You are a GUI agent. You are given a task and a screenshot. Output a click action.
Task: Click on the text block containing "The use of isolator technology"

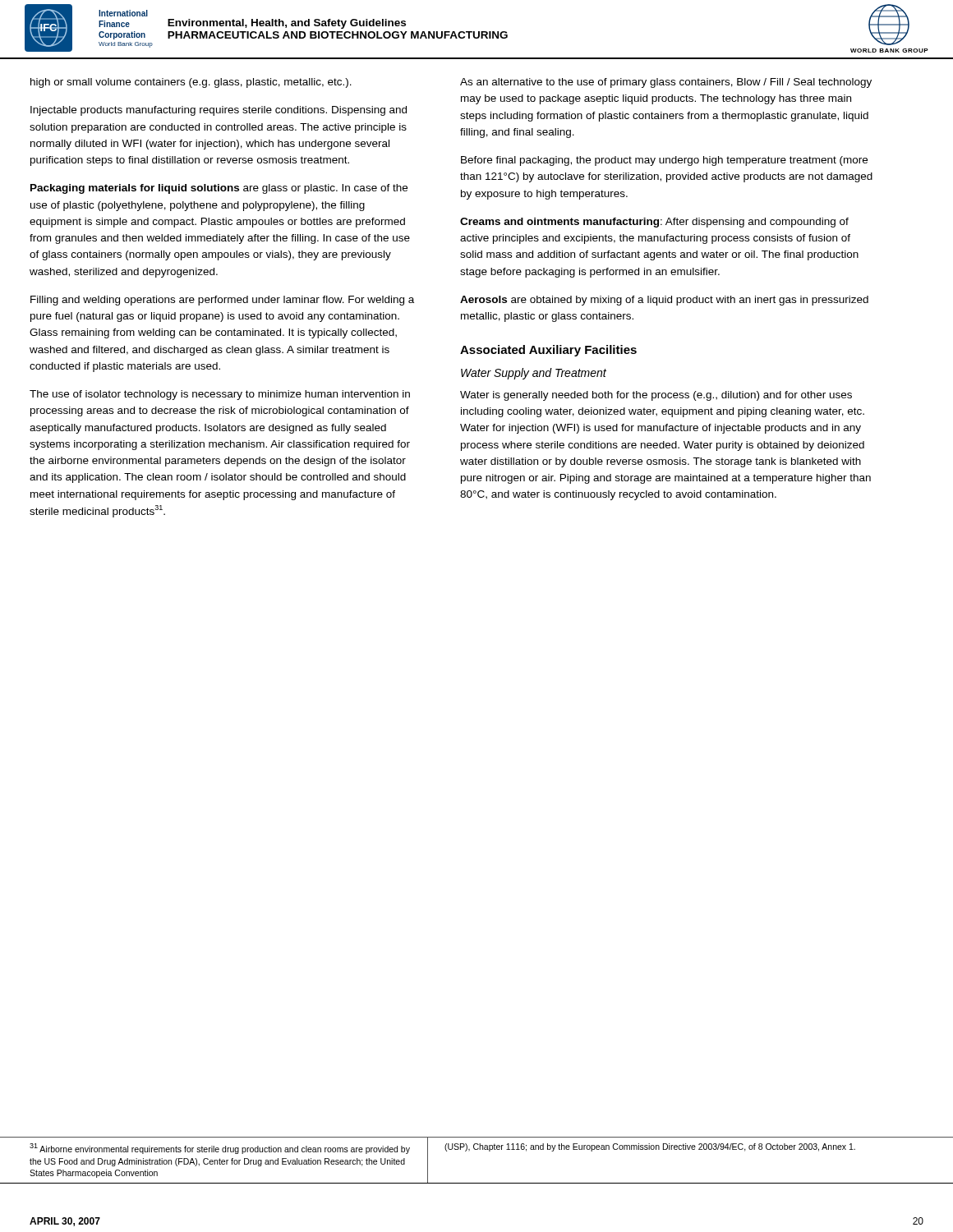pos(220,452)
